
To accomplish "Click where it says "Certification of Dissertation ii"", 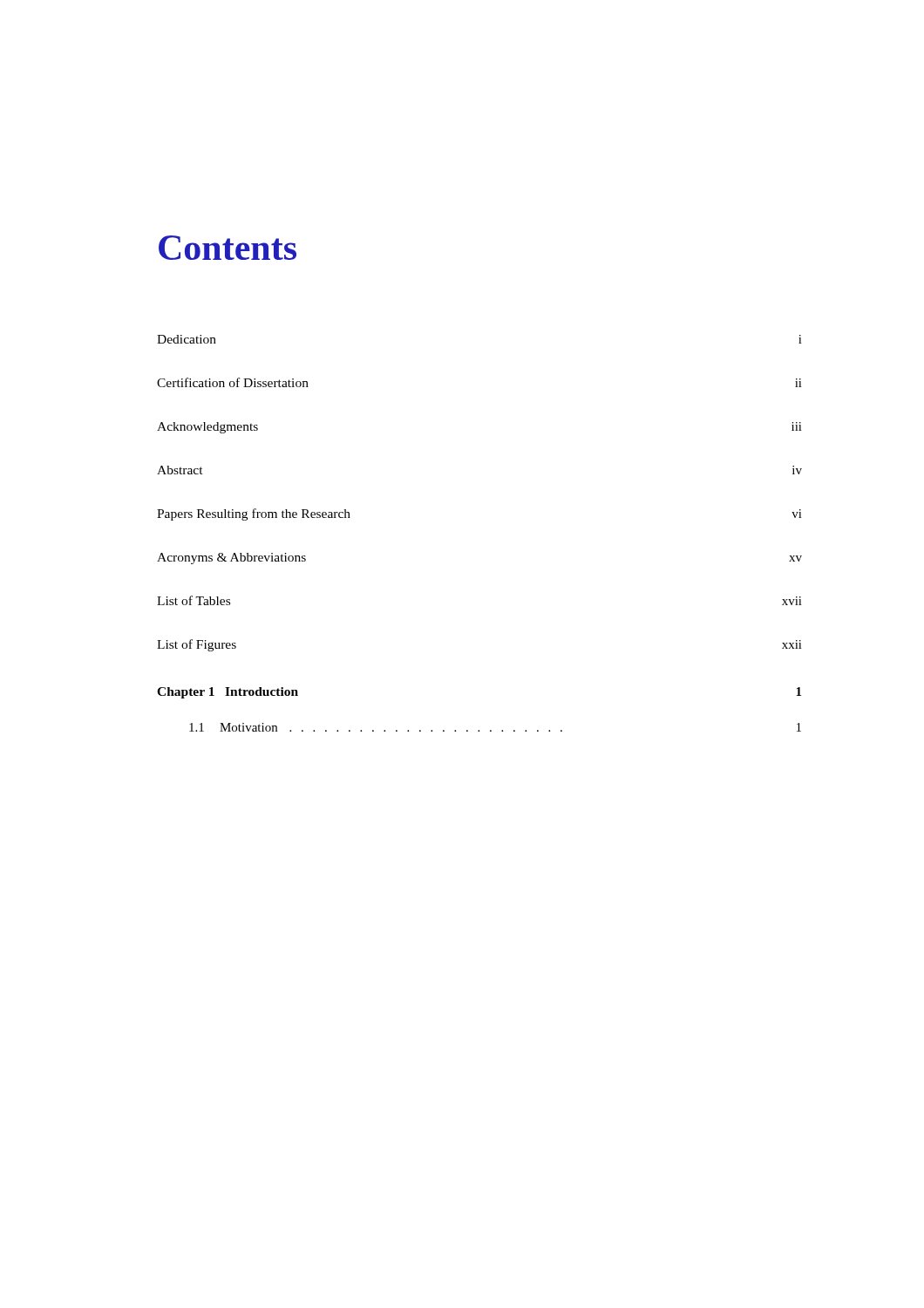I will [232, 382].
